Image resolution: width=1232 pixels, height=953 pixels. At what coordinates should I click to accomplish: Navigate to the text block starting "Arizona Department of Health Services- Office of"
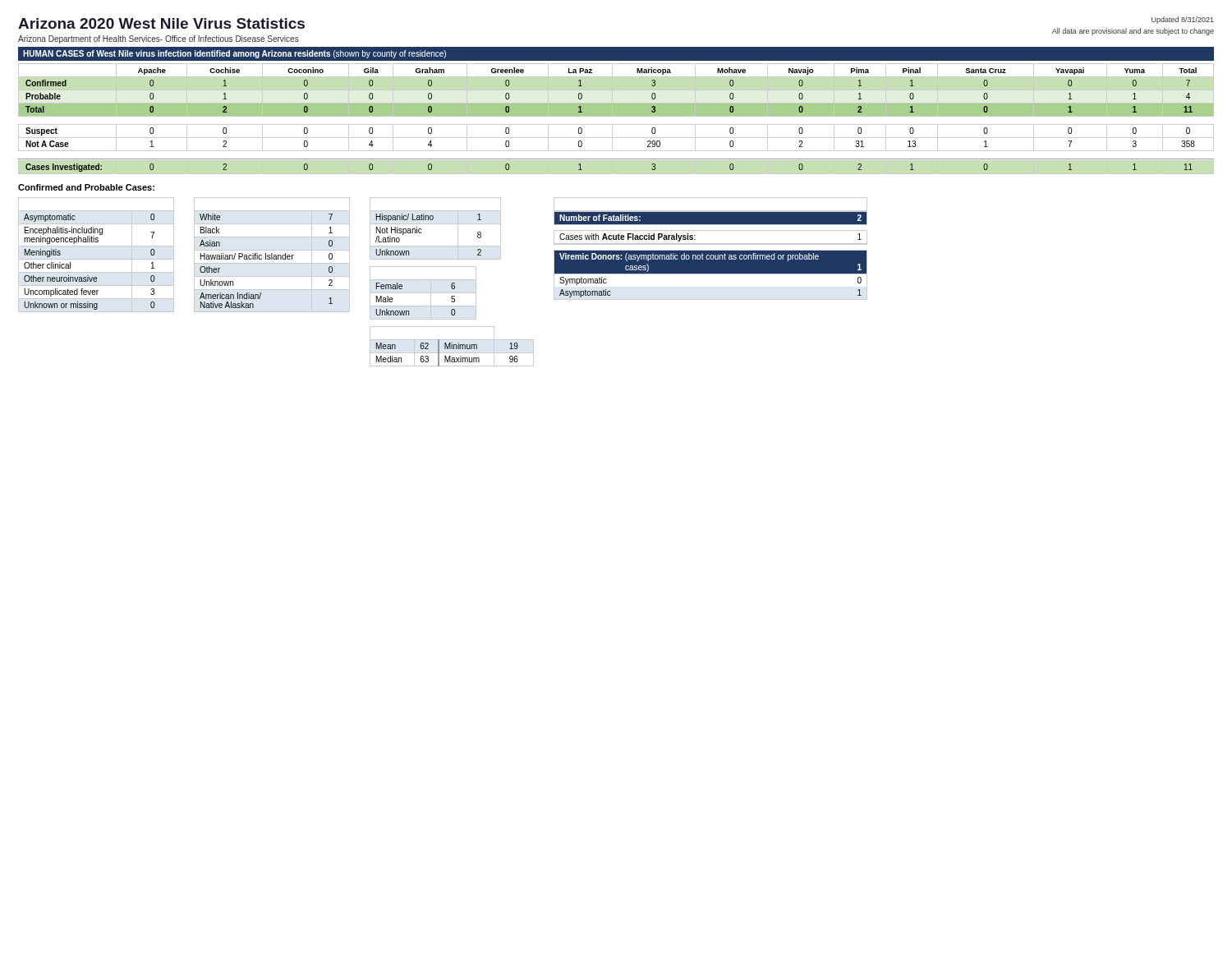click(158, 39)
